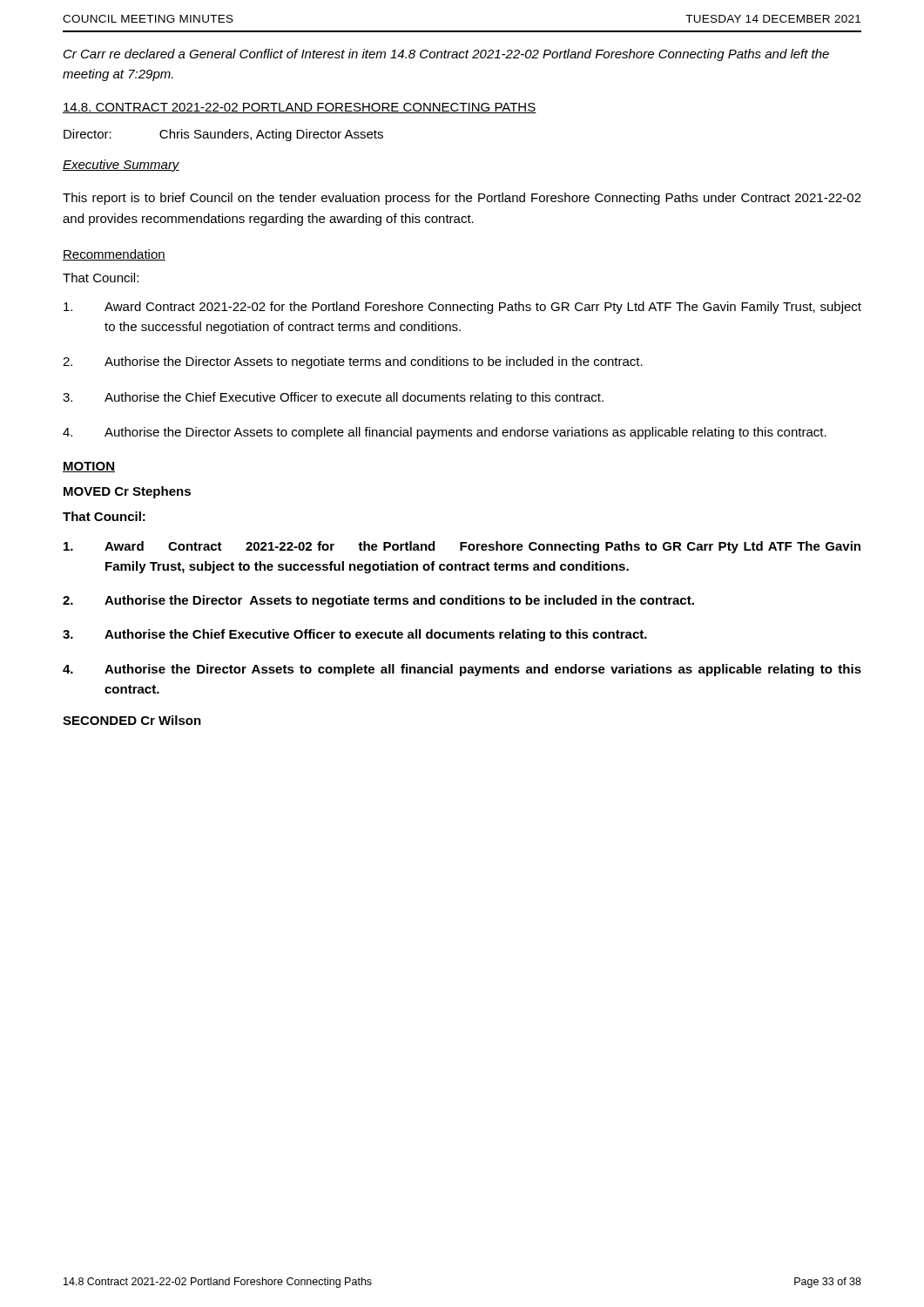Click on the block starting "SECONDED Cr Wilson"
The width and height of the screenshot is (924, 1307).
click(132, 720)
